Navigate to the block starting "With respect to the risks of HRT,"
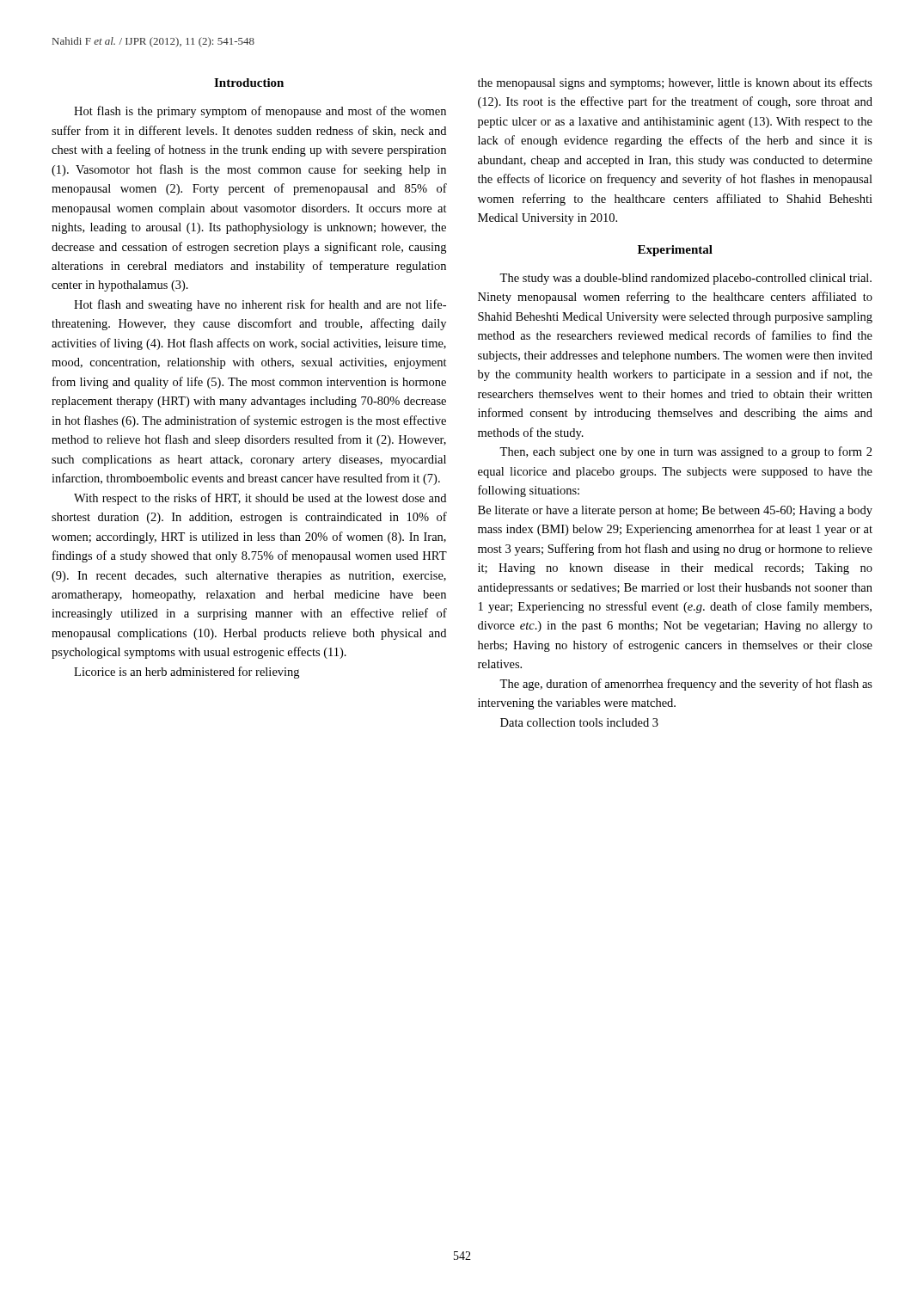 (x=249, y=575)
